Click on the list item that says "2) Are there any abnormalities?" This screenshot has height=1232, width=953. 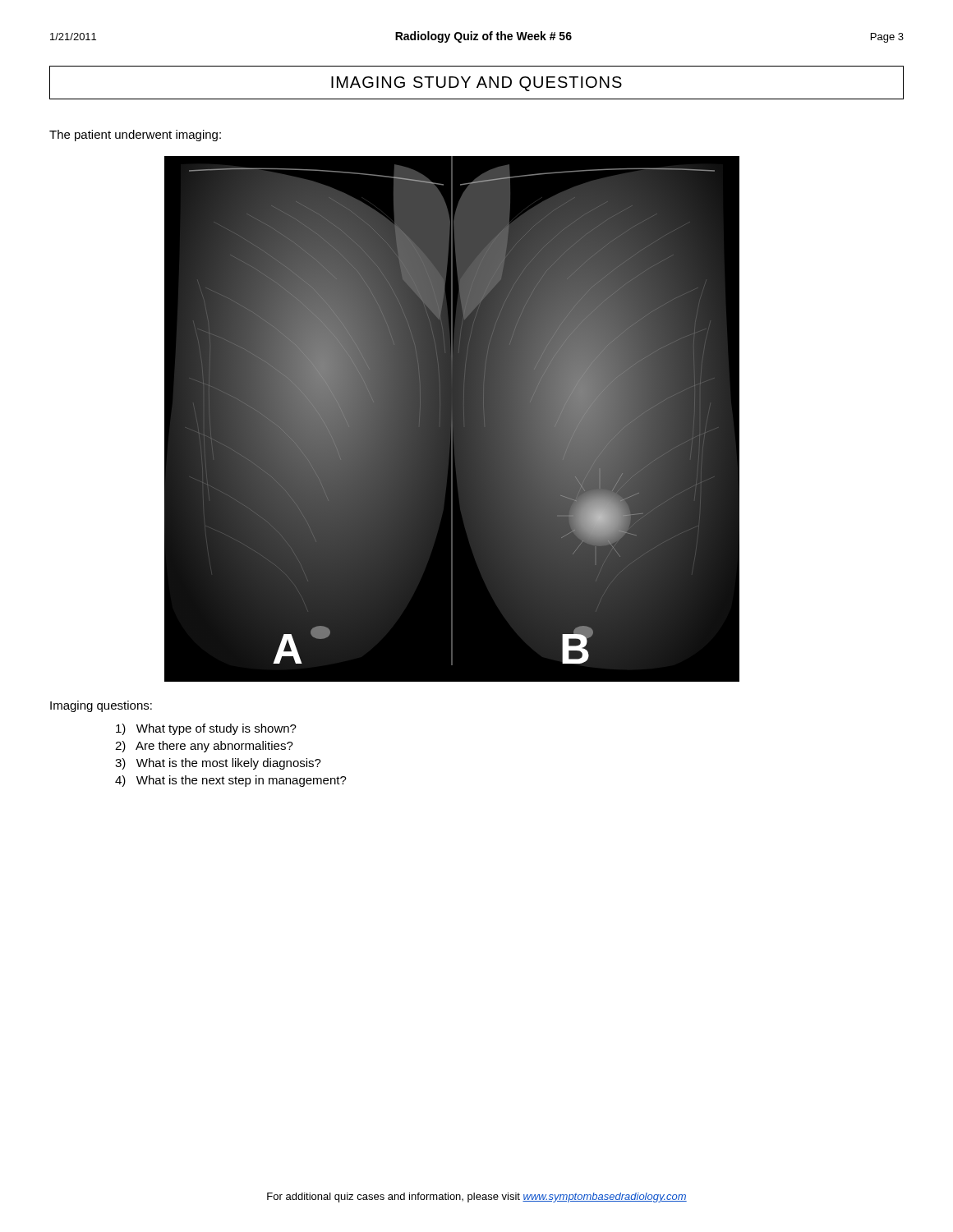pyautogui.click(x=204, y=745)
